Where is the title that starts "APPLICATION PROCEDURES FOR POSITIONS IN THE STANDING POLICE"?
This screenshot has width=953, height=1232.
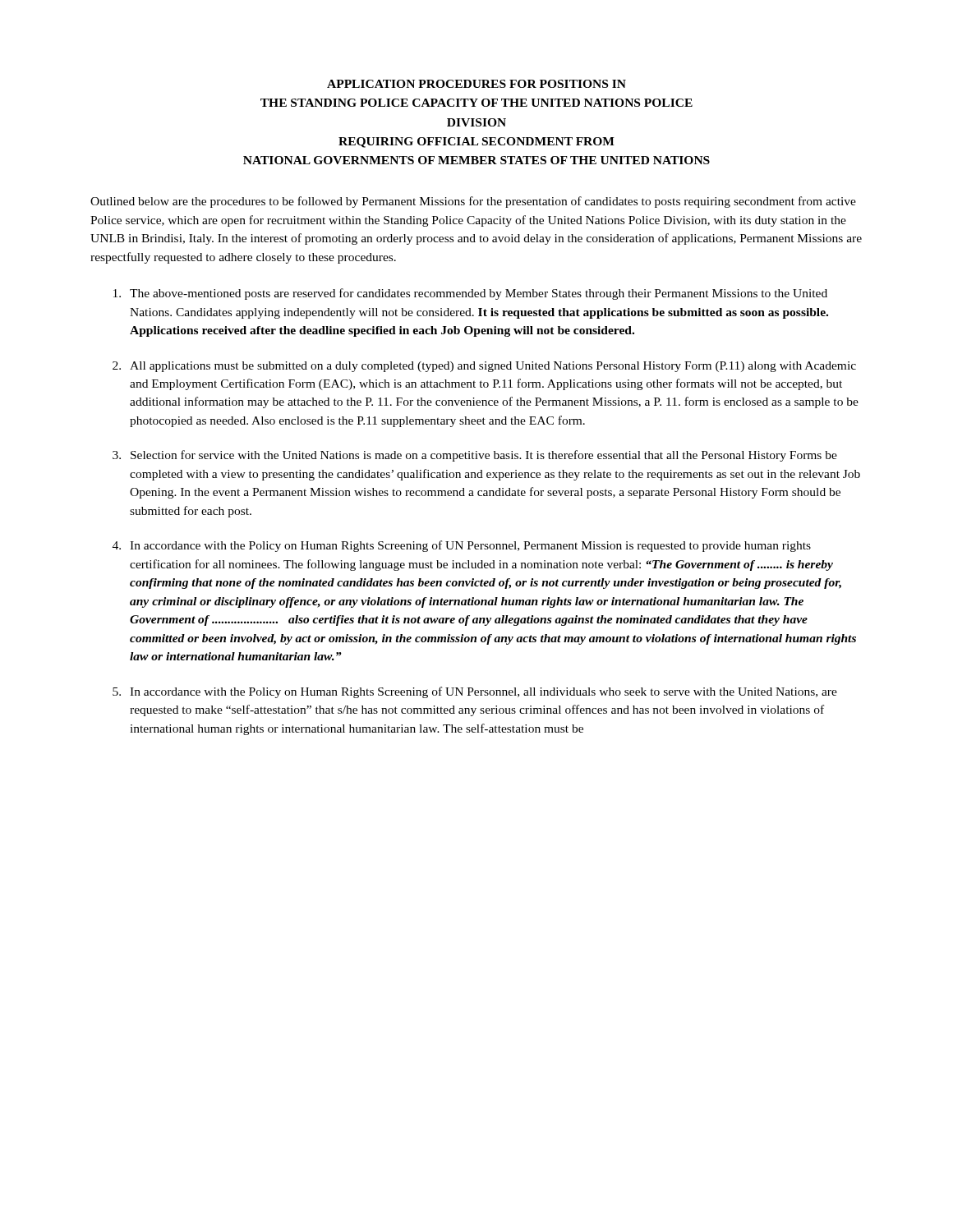[x=476, y=122]
